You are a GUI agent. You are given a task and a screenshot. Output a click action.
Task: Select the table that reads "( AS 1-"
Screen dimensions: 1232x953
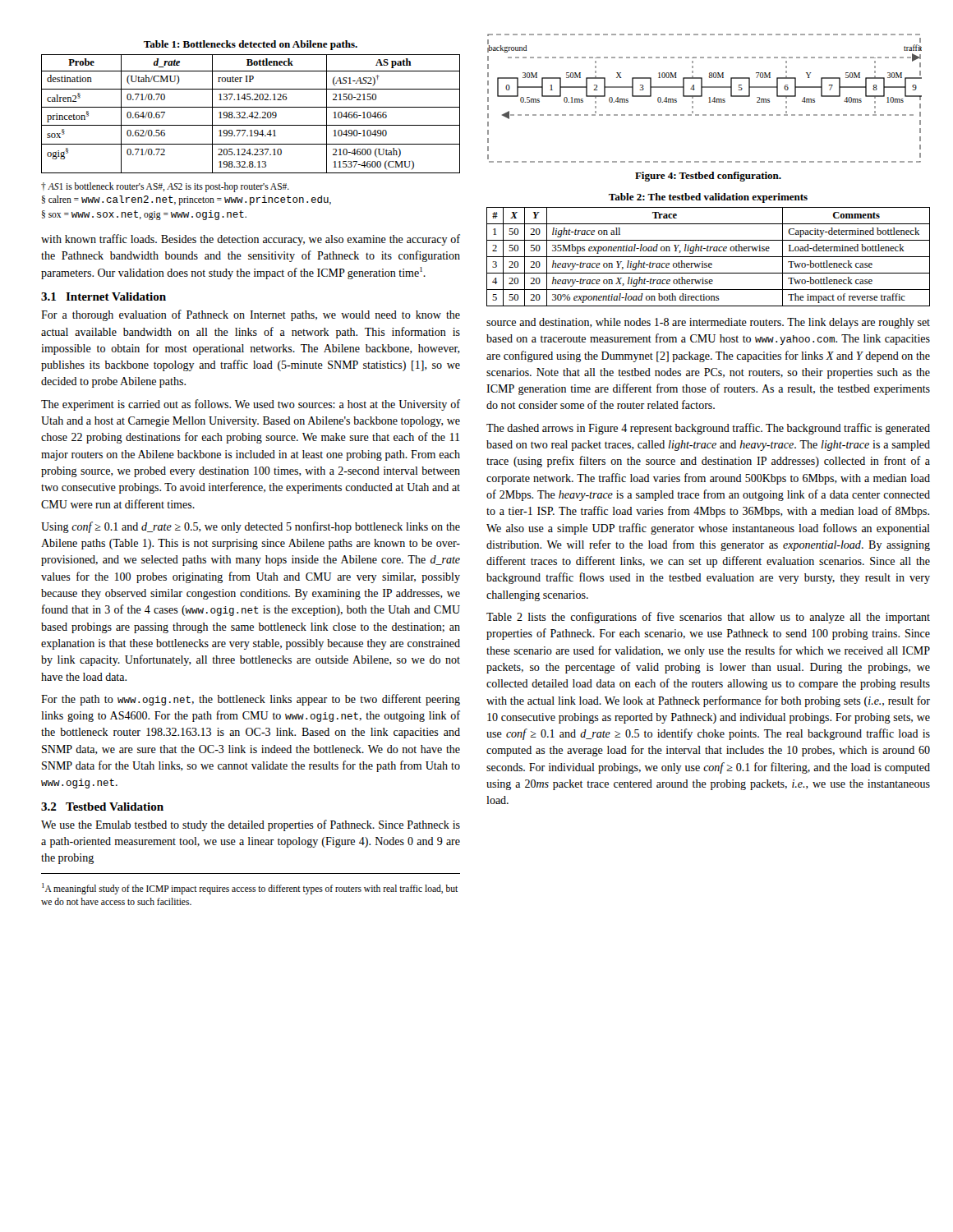(251, 114)
